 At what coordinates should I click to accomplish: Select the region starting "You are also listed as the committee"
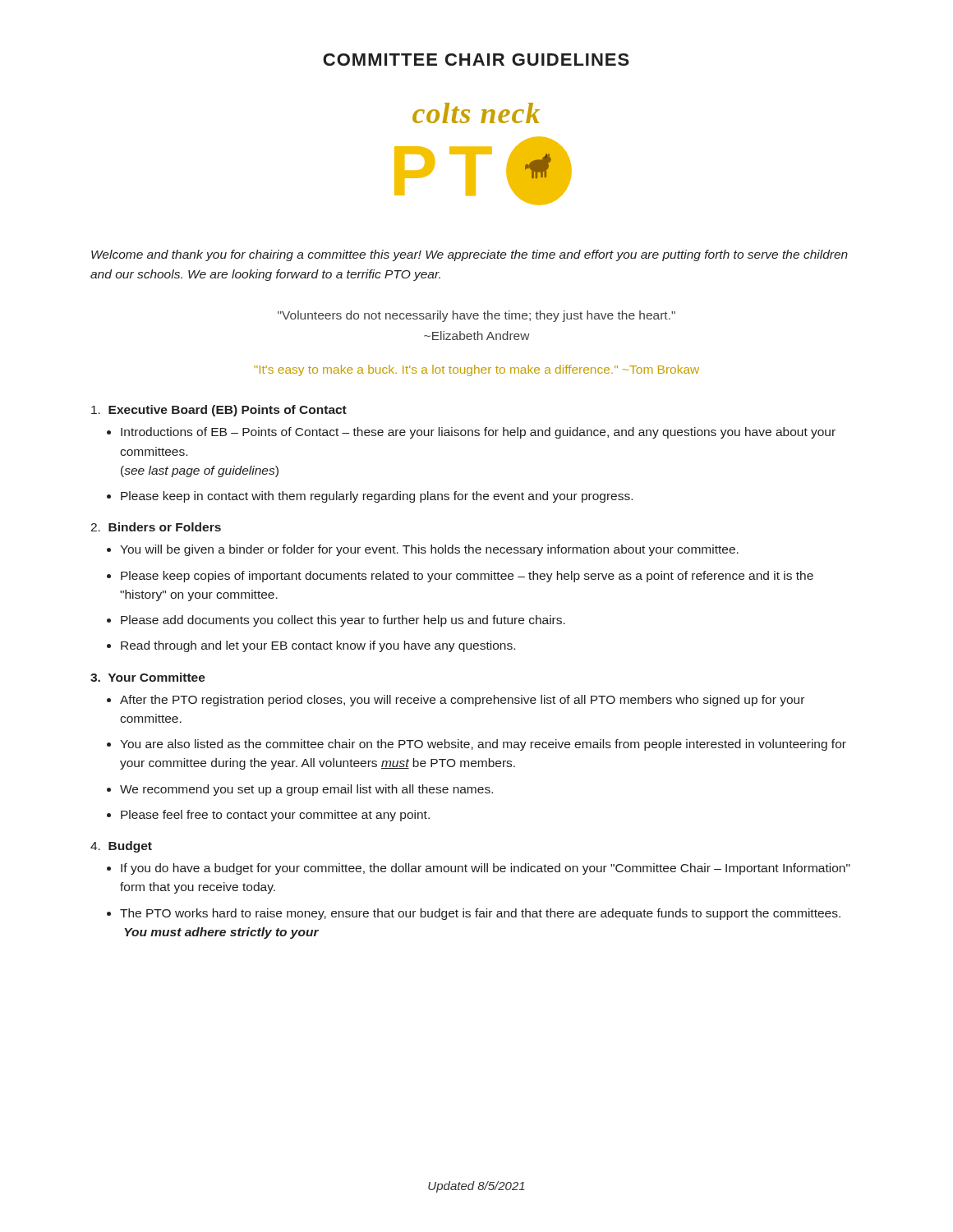point(483,753)
